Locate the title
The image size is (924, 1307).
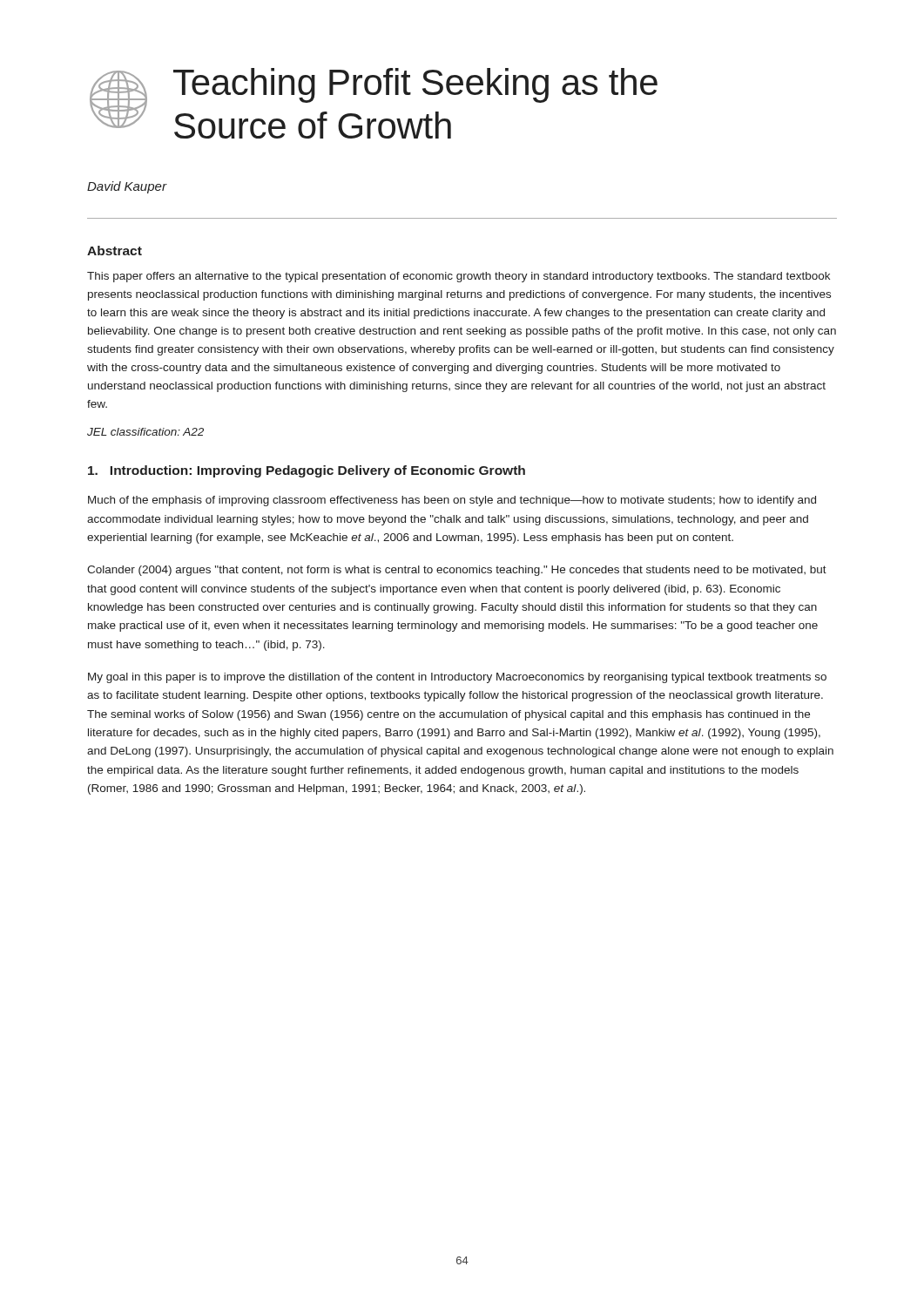pos(416,104)
